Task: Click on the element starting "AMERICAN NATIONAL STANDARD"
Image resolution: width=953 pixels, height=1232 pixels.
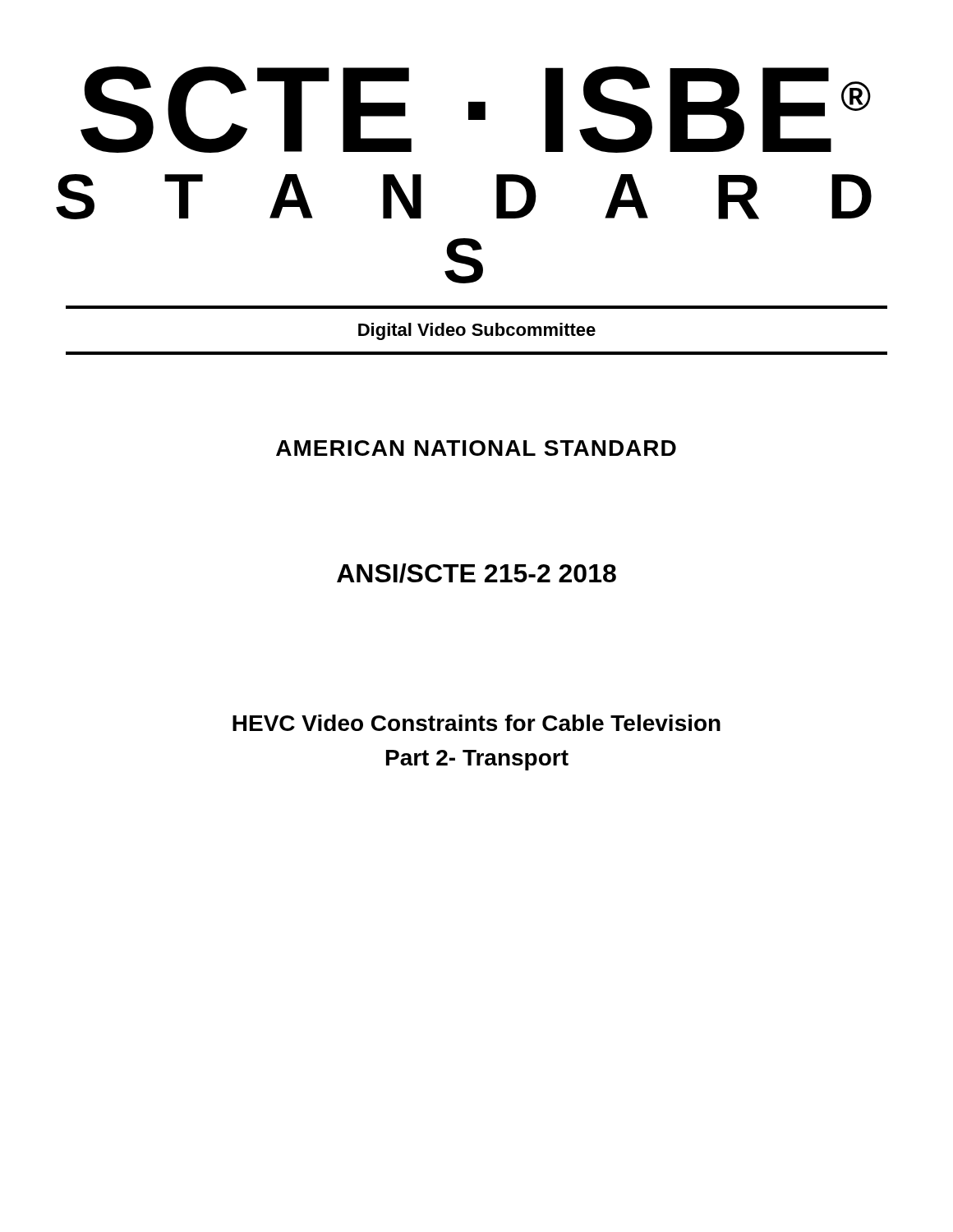Action: pos(476,448)
